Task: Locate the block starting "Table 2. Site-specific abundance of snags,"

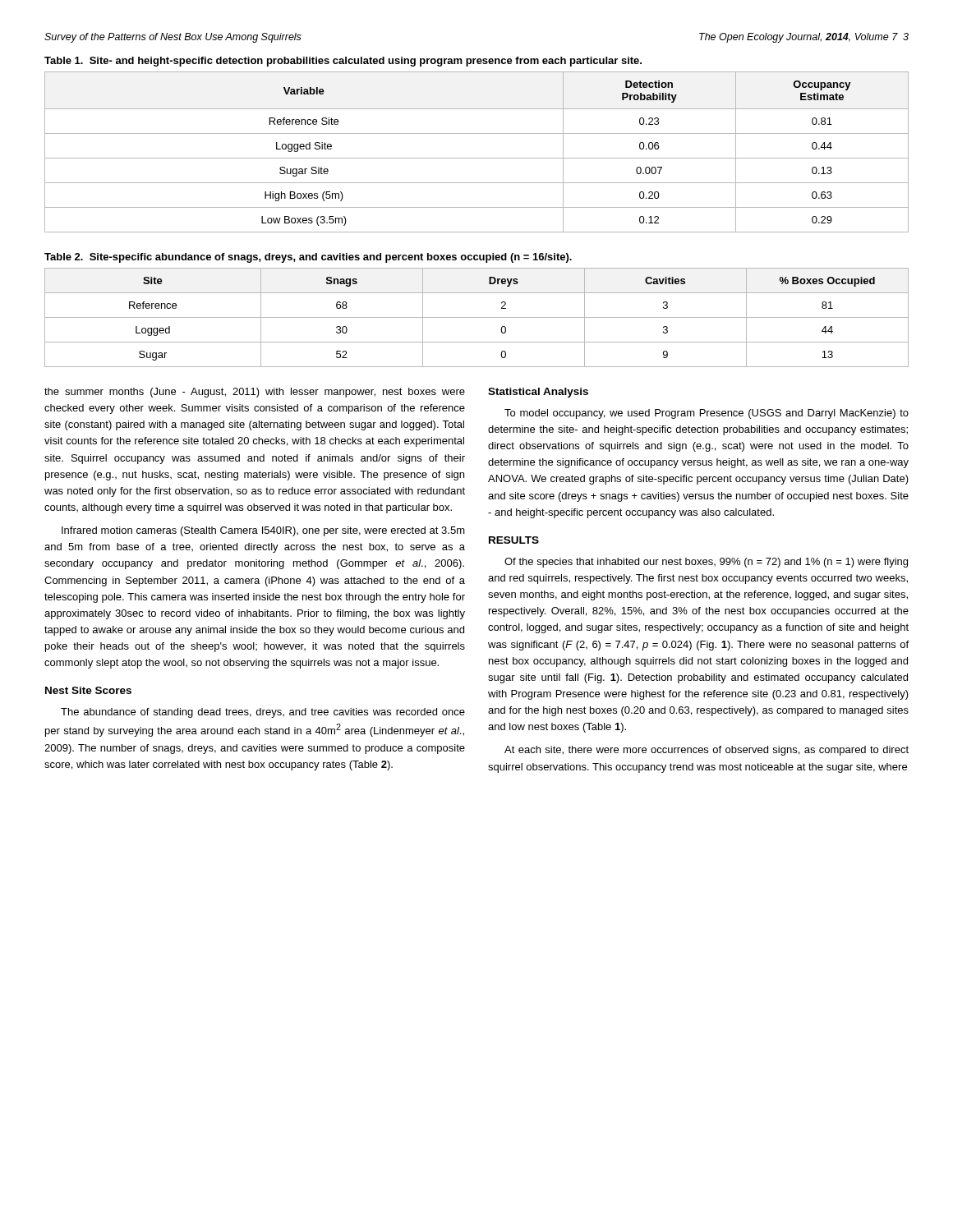Action: tap(308, 257)
